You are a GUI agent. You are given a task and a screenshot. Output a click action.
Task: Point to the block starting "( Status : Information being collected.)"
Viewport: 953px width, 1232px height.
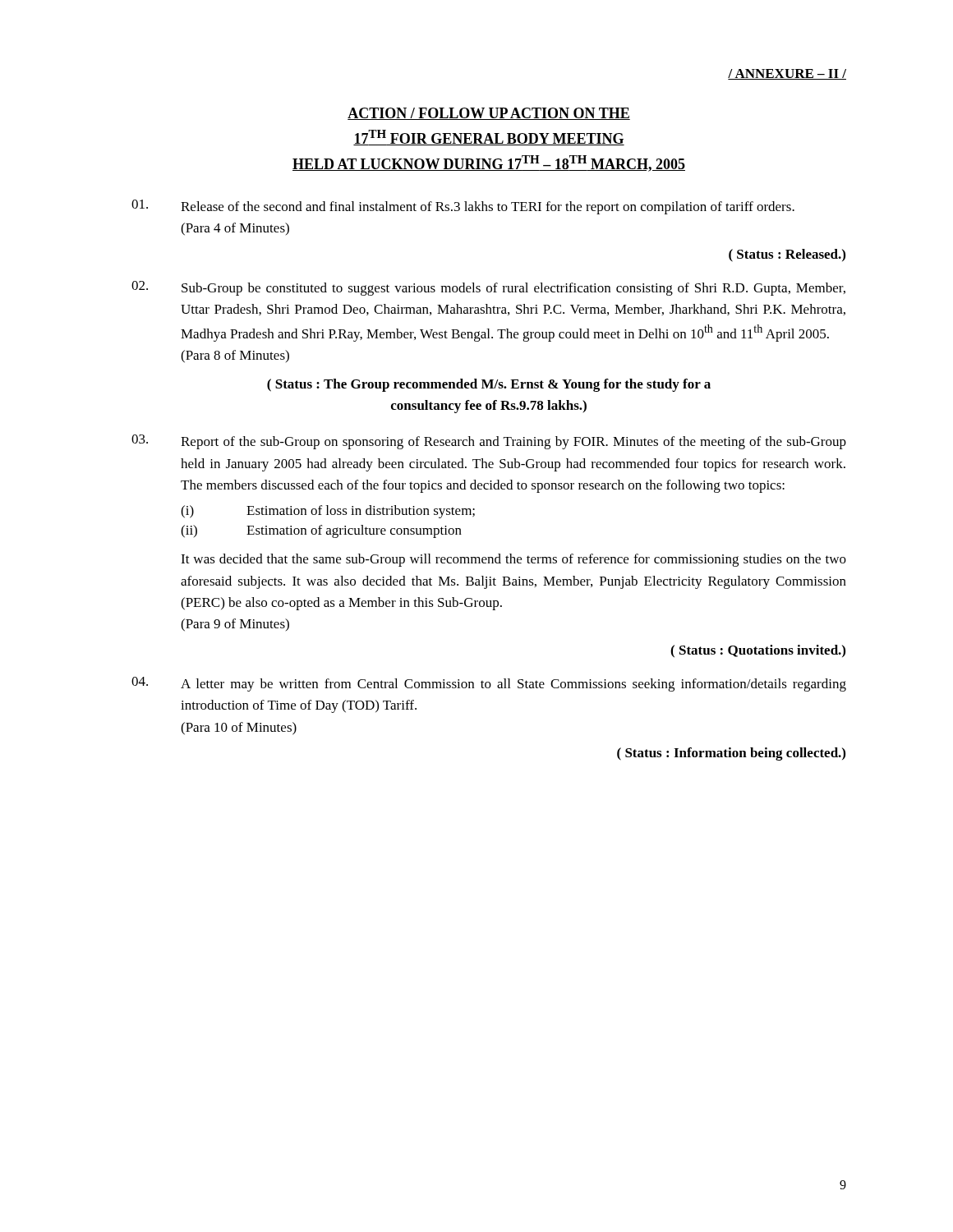tap(731, 753)
